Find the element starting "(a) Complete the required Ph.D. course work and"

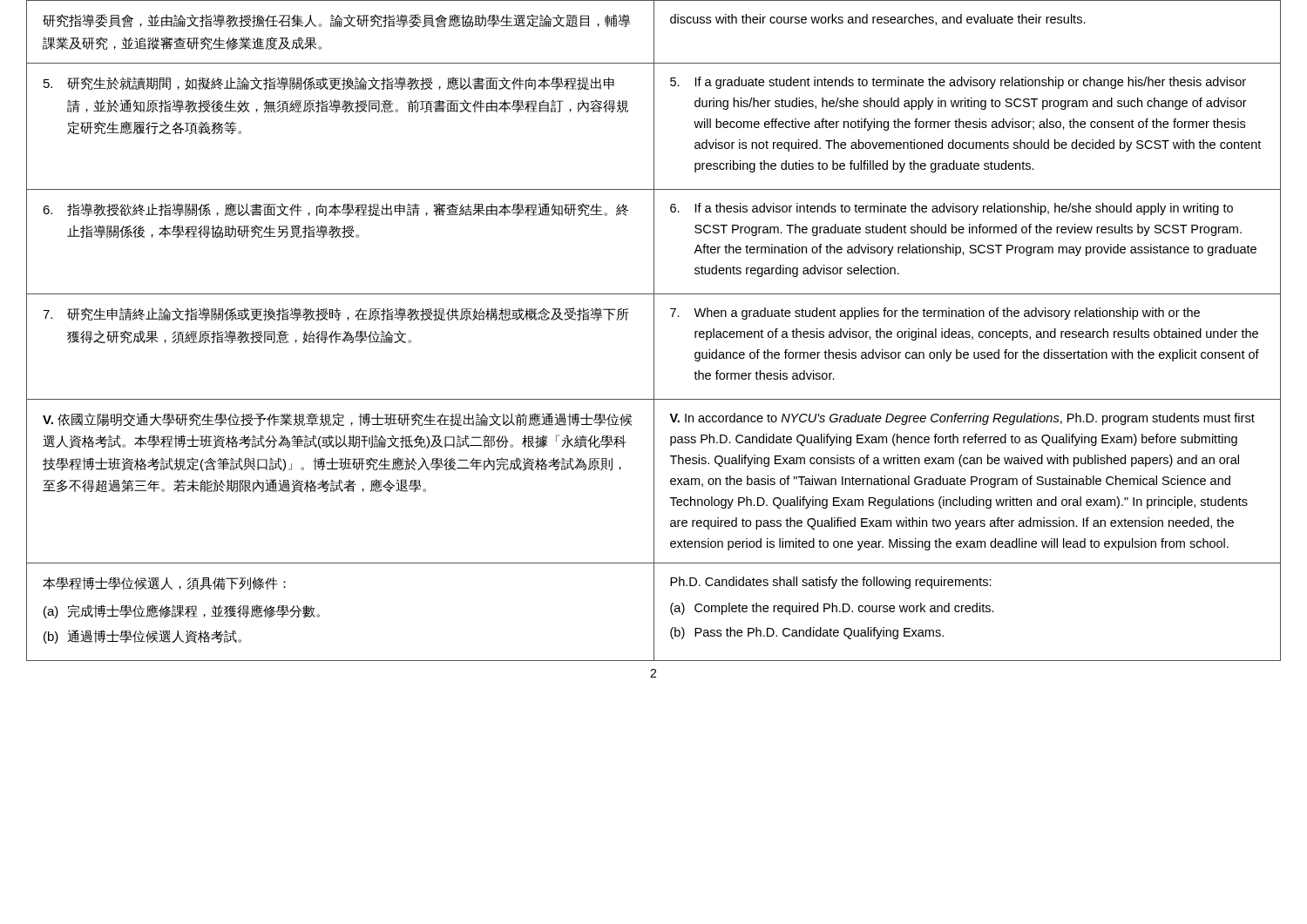(x=967, y=609)
